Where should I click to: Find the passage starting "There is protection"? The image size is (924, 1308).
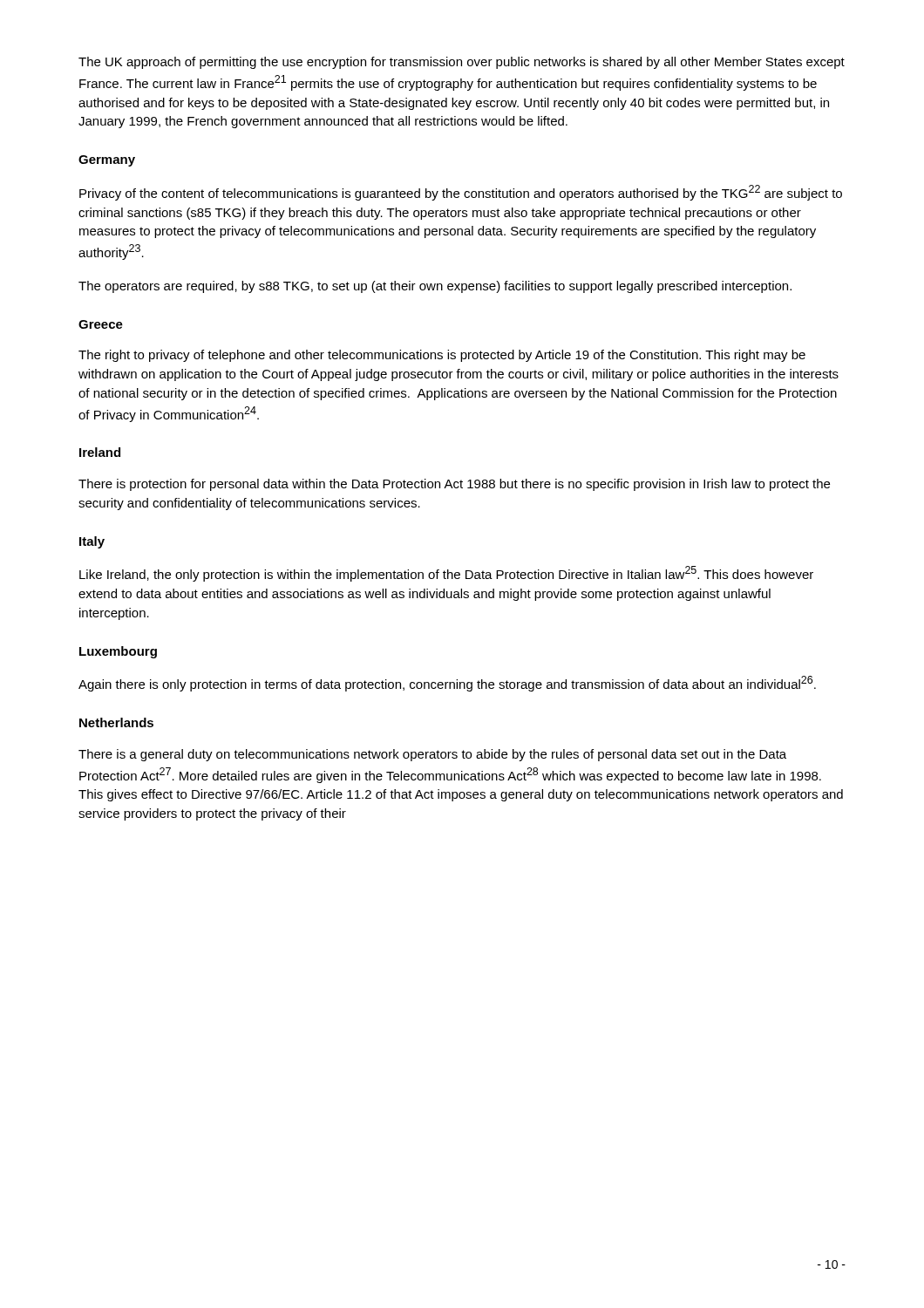pyautogui.click(x=462, y=493)
